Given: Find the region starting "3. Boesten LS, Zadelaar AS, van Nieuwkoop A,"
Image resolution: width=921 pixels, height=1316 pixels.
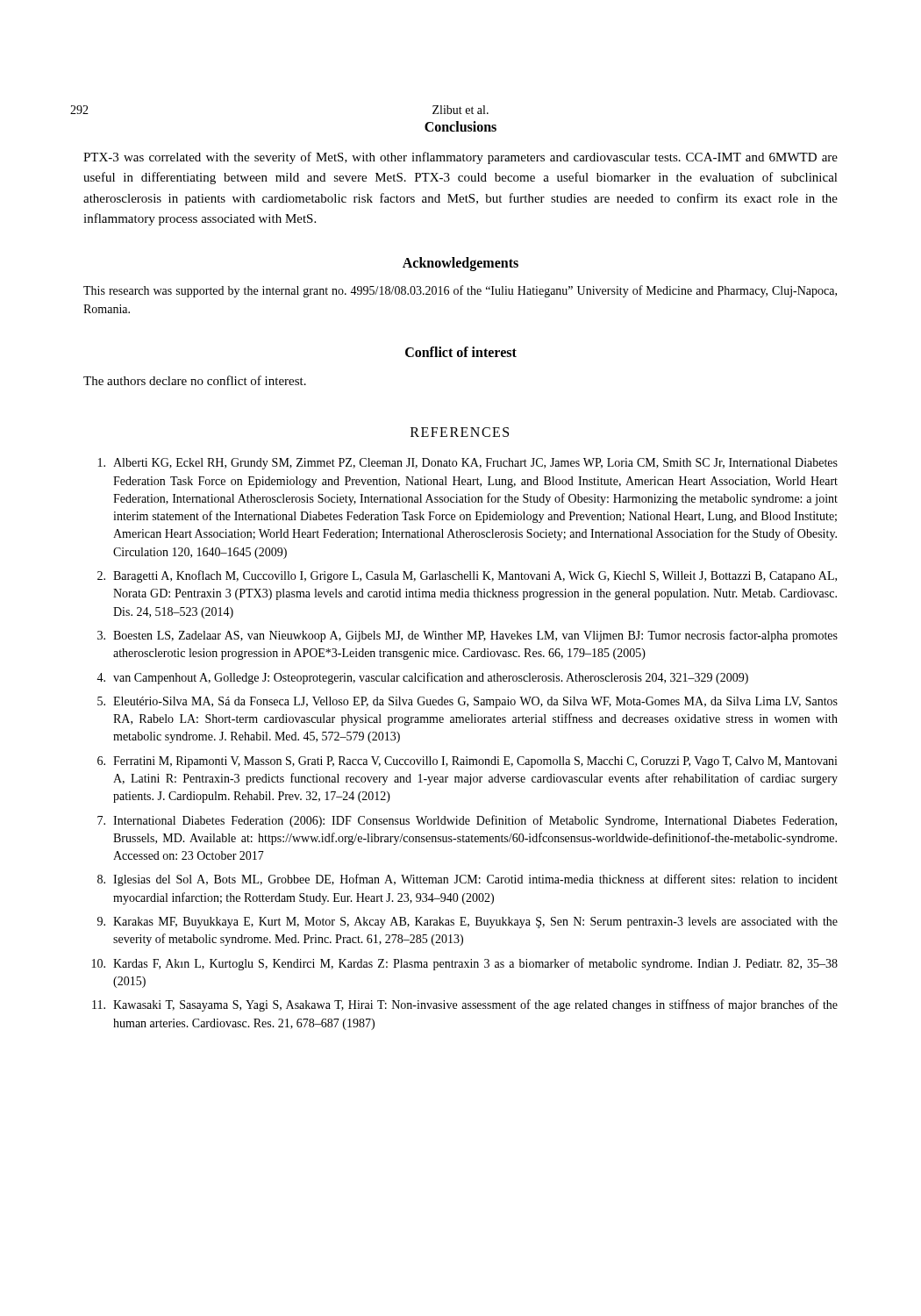Looking at the screenshot, I should pyautogui.click(x=460, y=645).
